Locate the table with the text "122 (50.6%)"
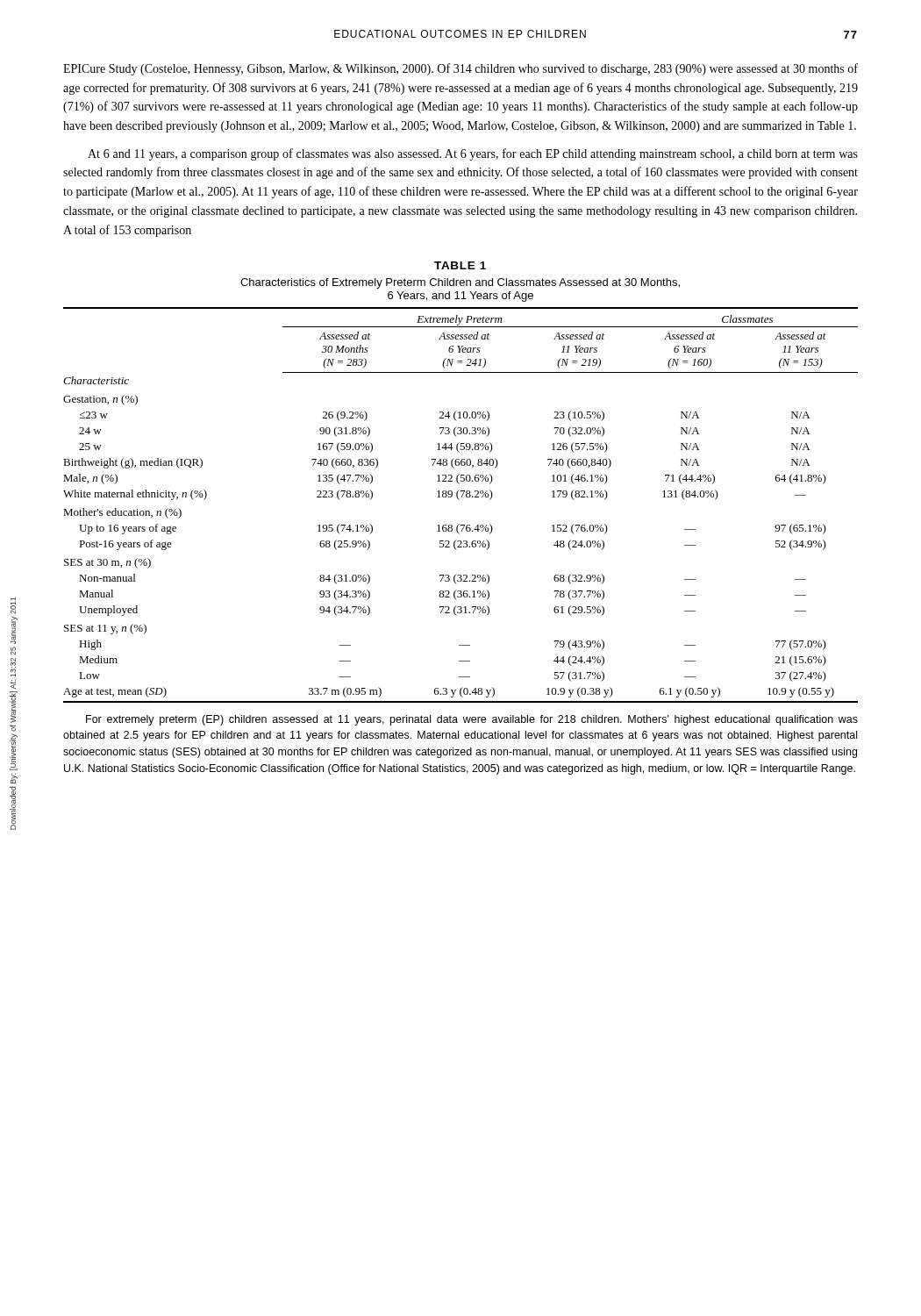921x1316 pixels. tap(460, 505)
